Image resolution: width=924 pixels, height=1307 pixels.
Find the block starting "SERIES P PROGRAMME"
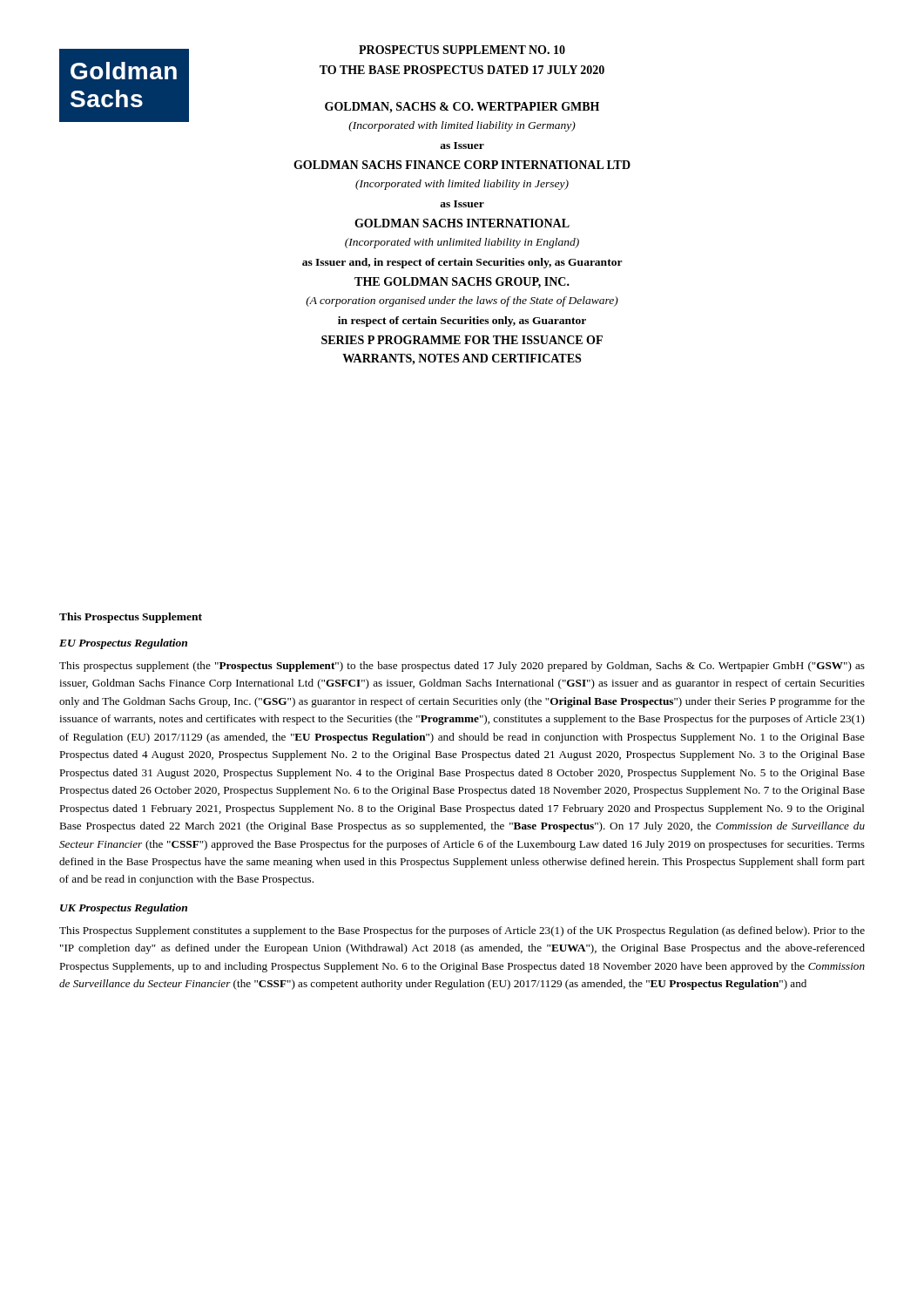(462, 340)
